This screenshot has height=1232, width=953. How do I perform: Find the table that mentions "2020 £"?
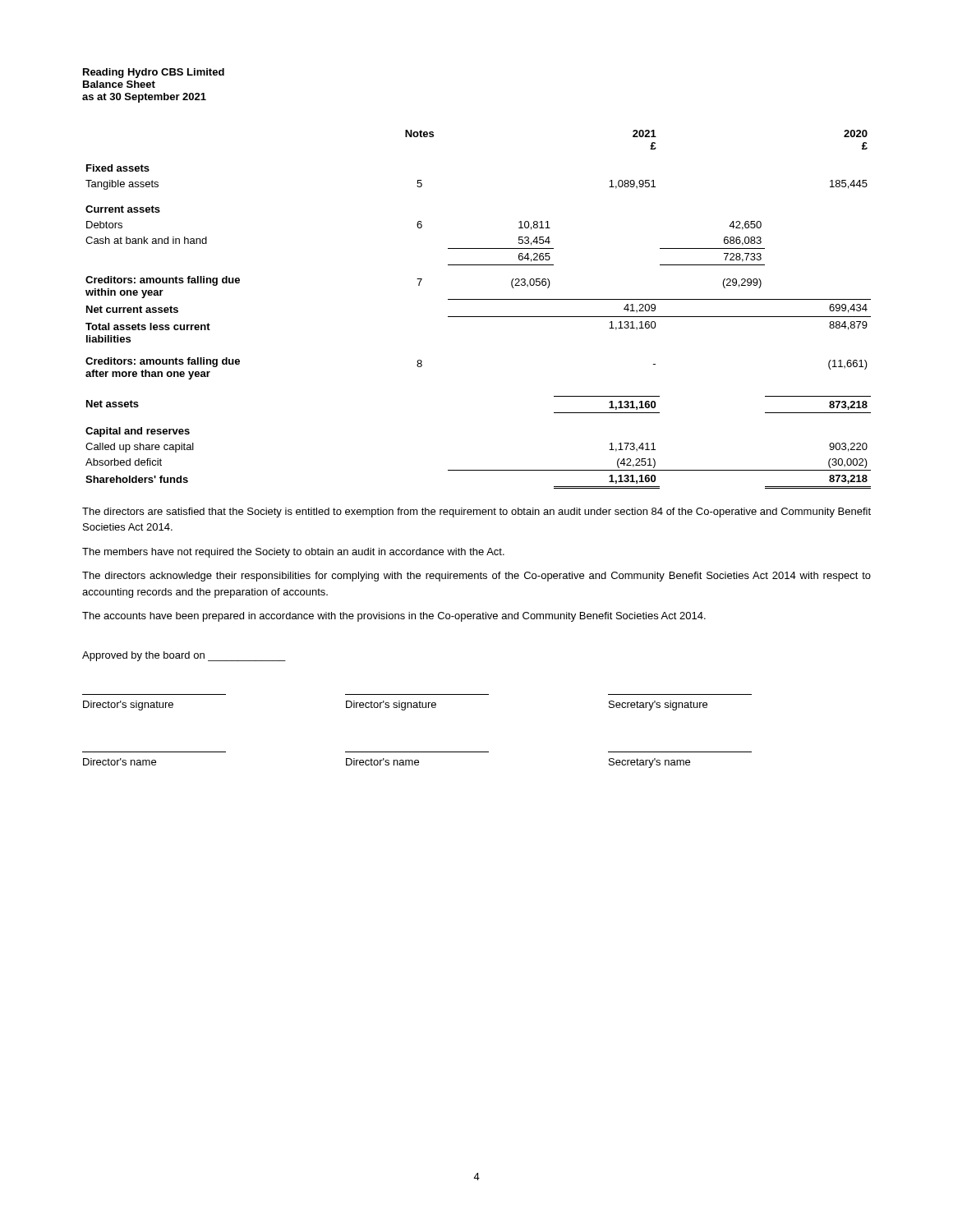(476, 307)
